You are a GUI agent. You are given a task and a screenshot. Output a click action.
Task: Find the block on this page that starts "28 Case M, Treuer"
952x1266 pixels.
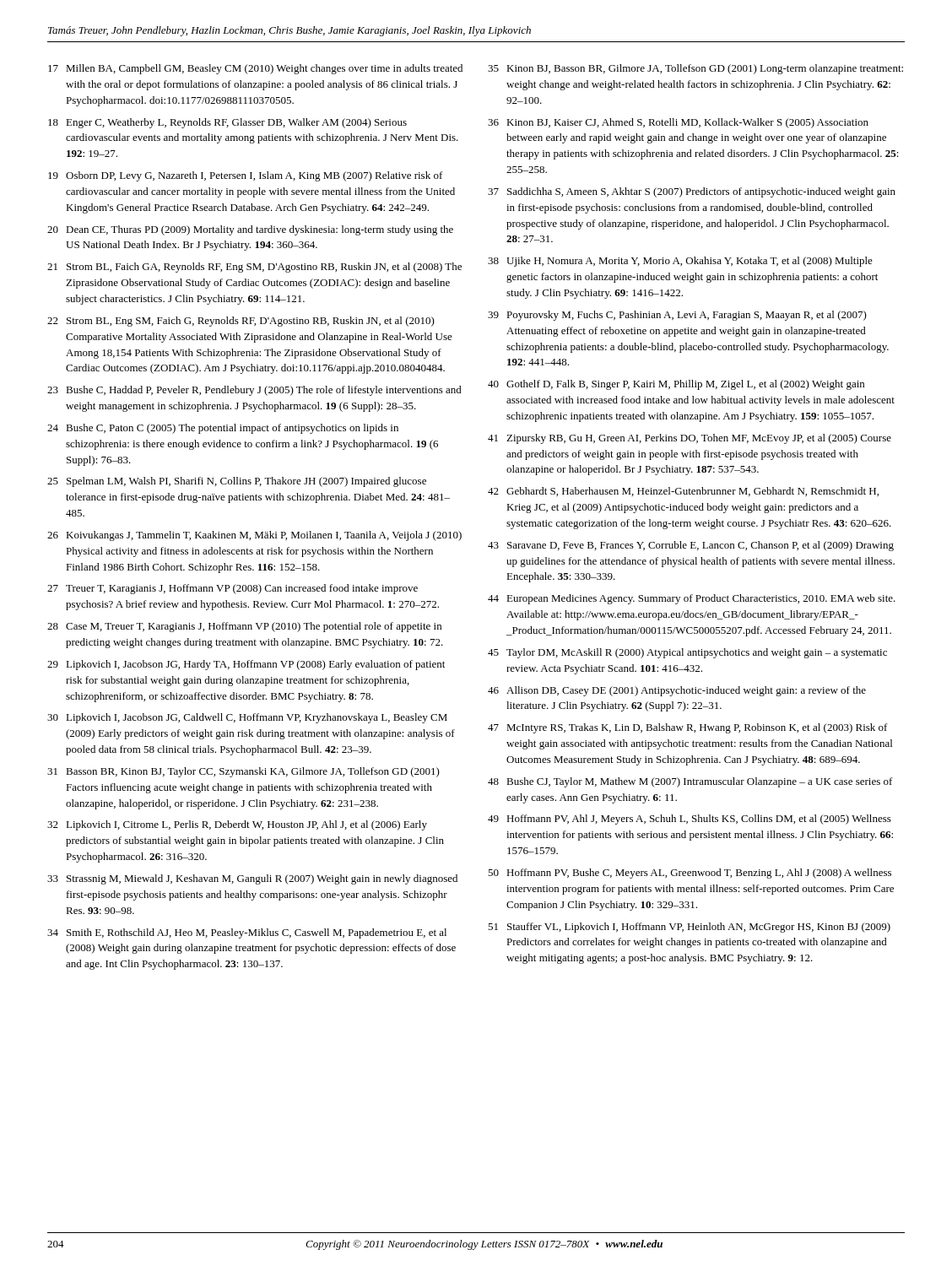tap(256, 635)
